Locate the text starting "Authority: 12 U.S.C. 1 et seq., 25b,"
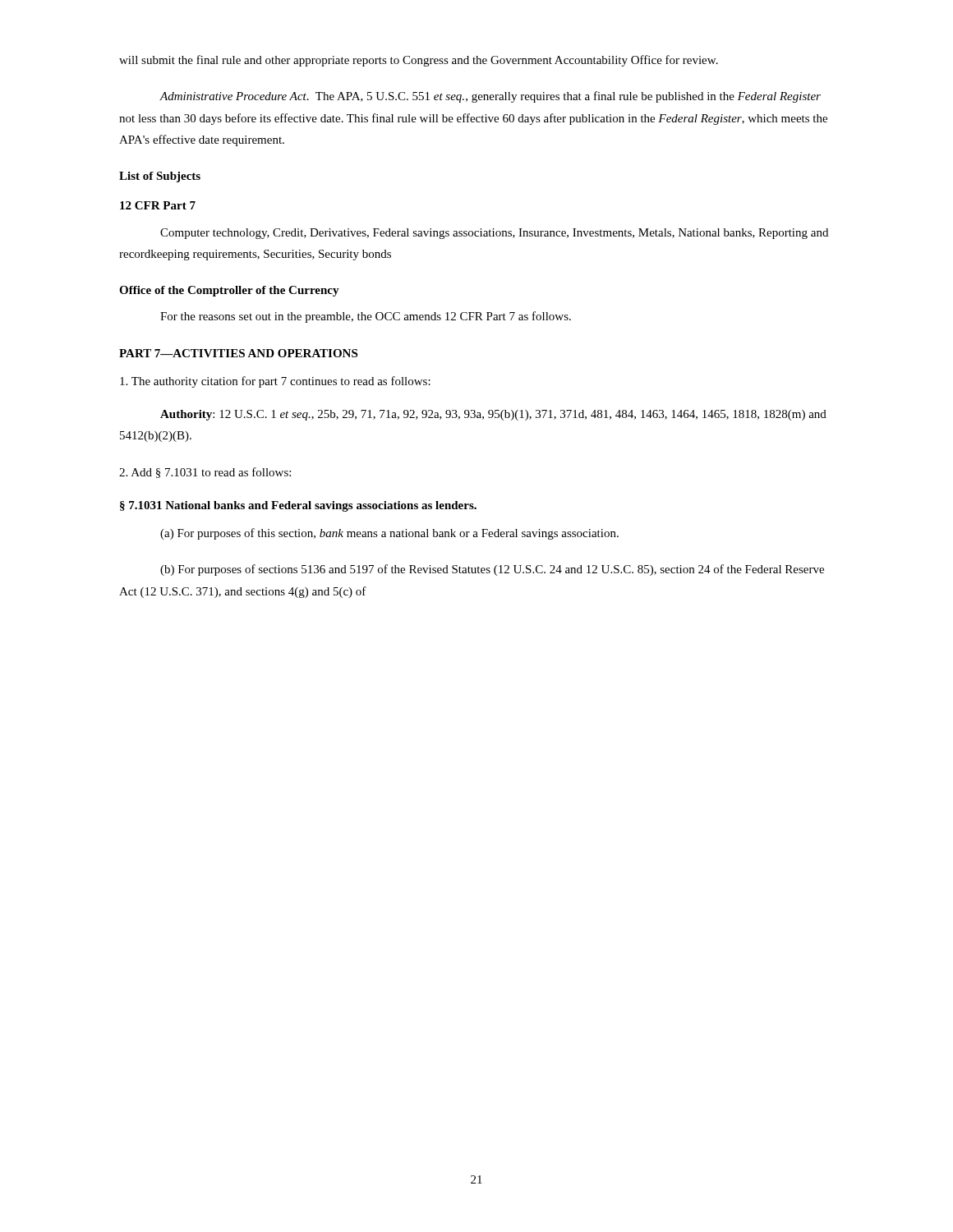 pyautogui.click(x=476, y=425)
